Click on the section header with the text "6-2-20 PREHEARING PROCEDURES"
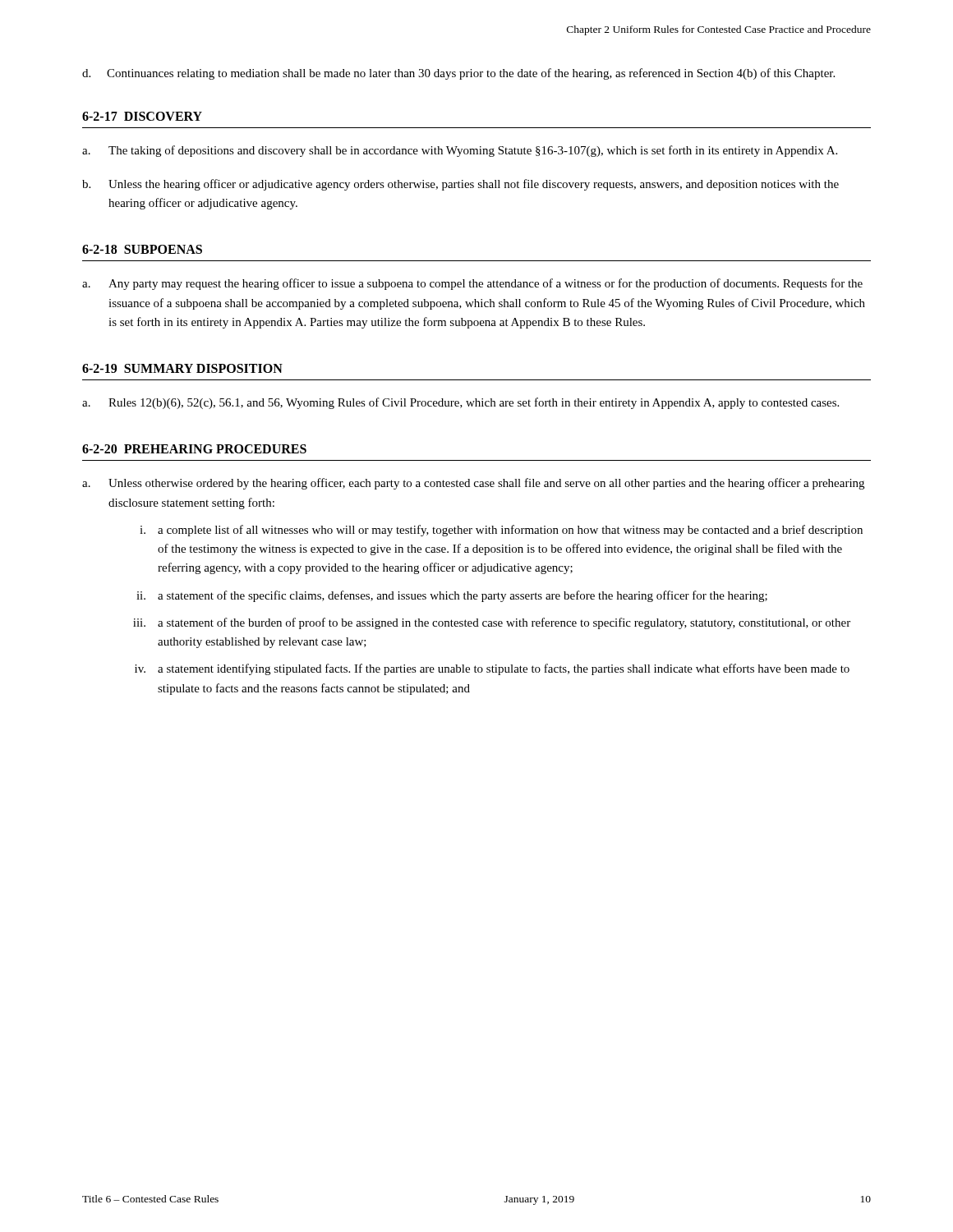Viewport: 953px width, 1232px height. 194,449
